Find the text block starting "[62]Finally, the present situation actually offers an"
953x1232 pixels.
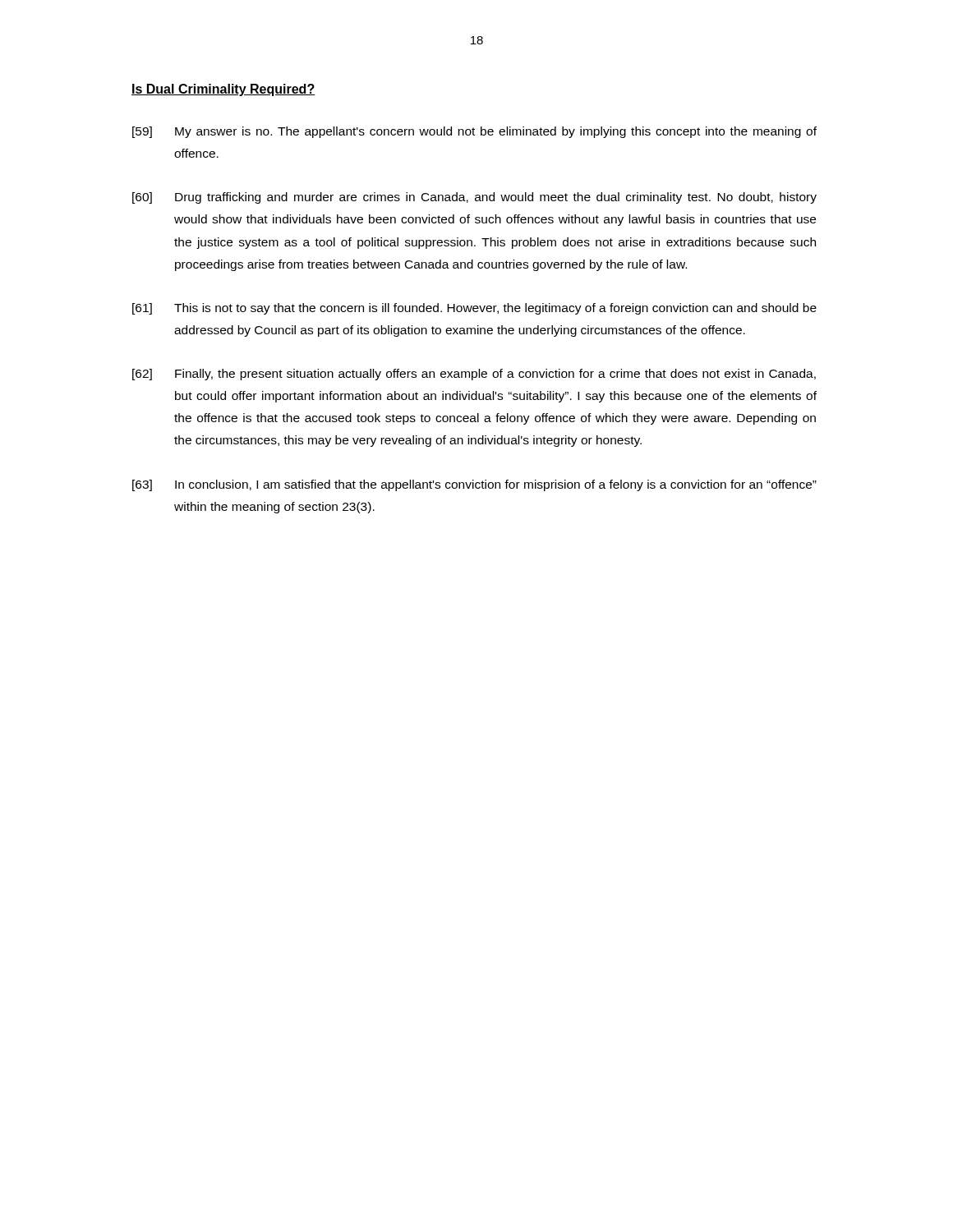(x=474, y=407)
